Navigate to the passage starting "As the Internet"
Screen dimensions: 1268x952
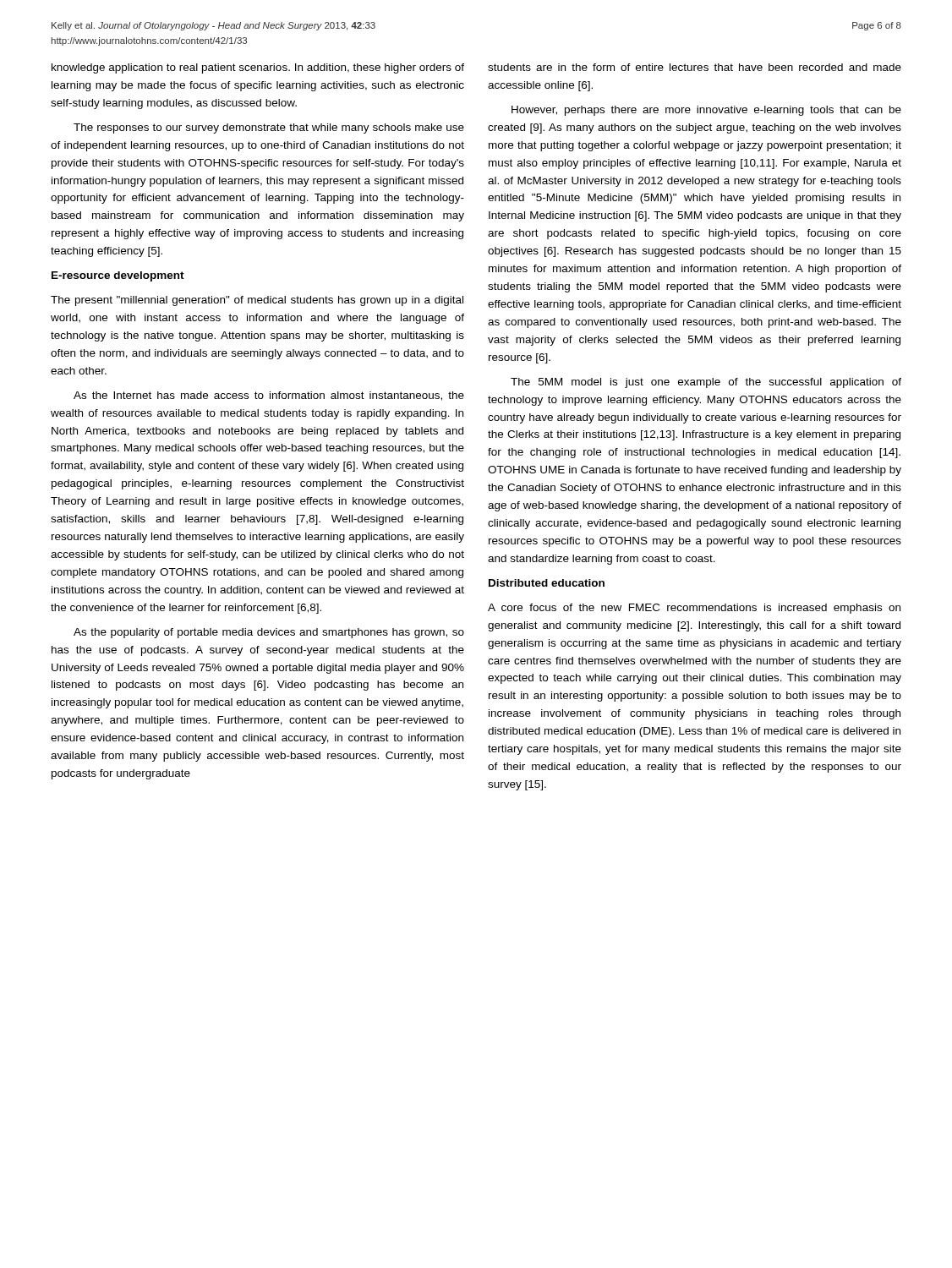(257, 502)
